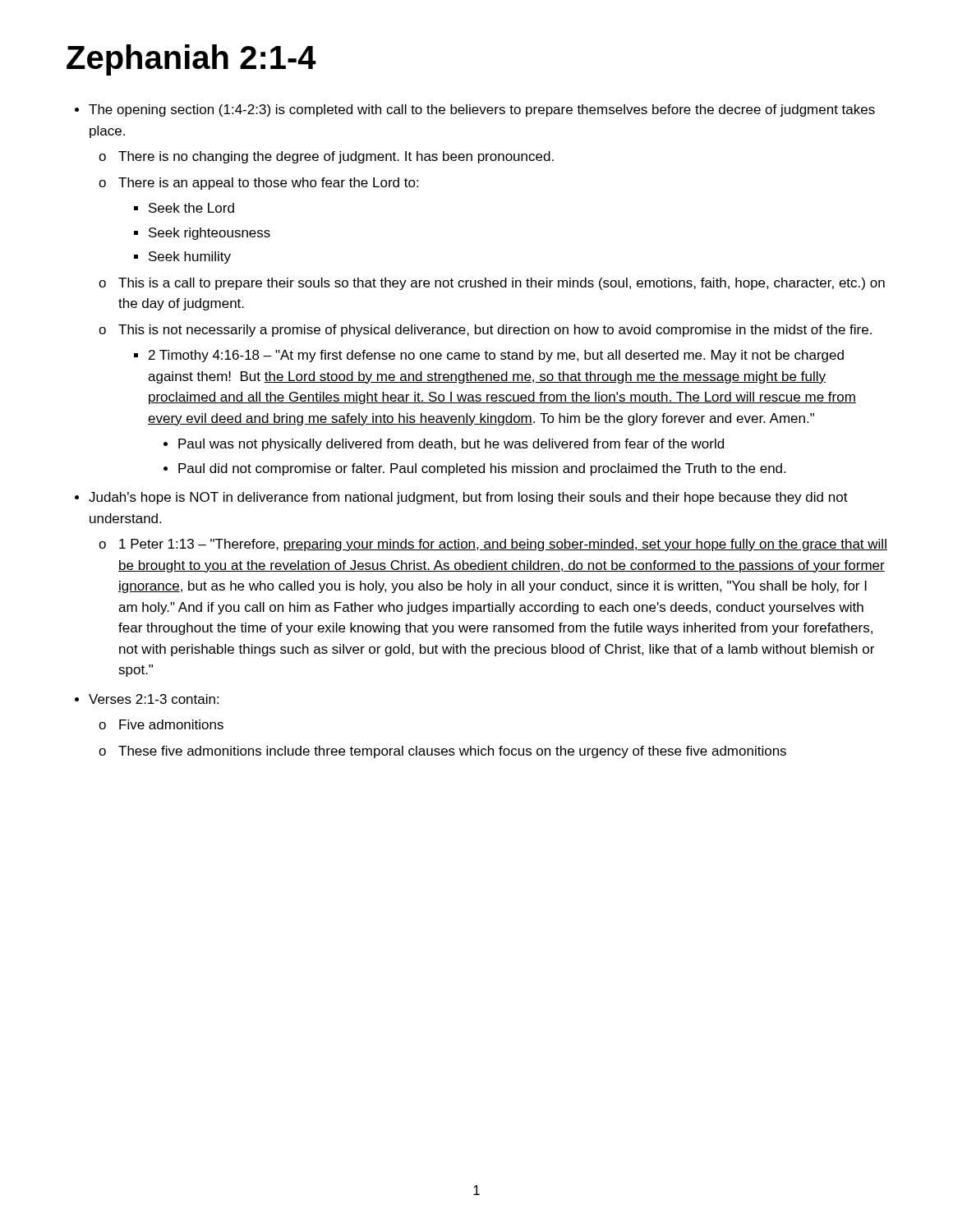
Task: Click on the element starting "1 Peter 1:13"
Action: pos(503,607)
